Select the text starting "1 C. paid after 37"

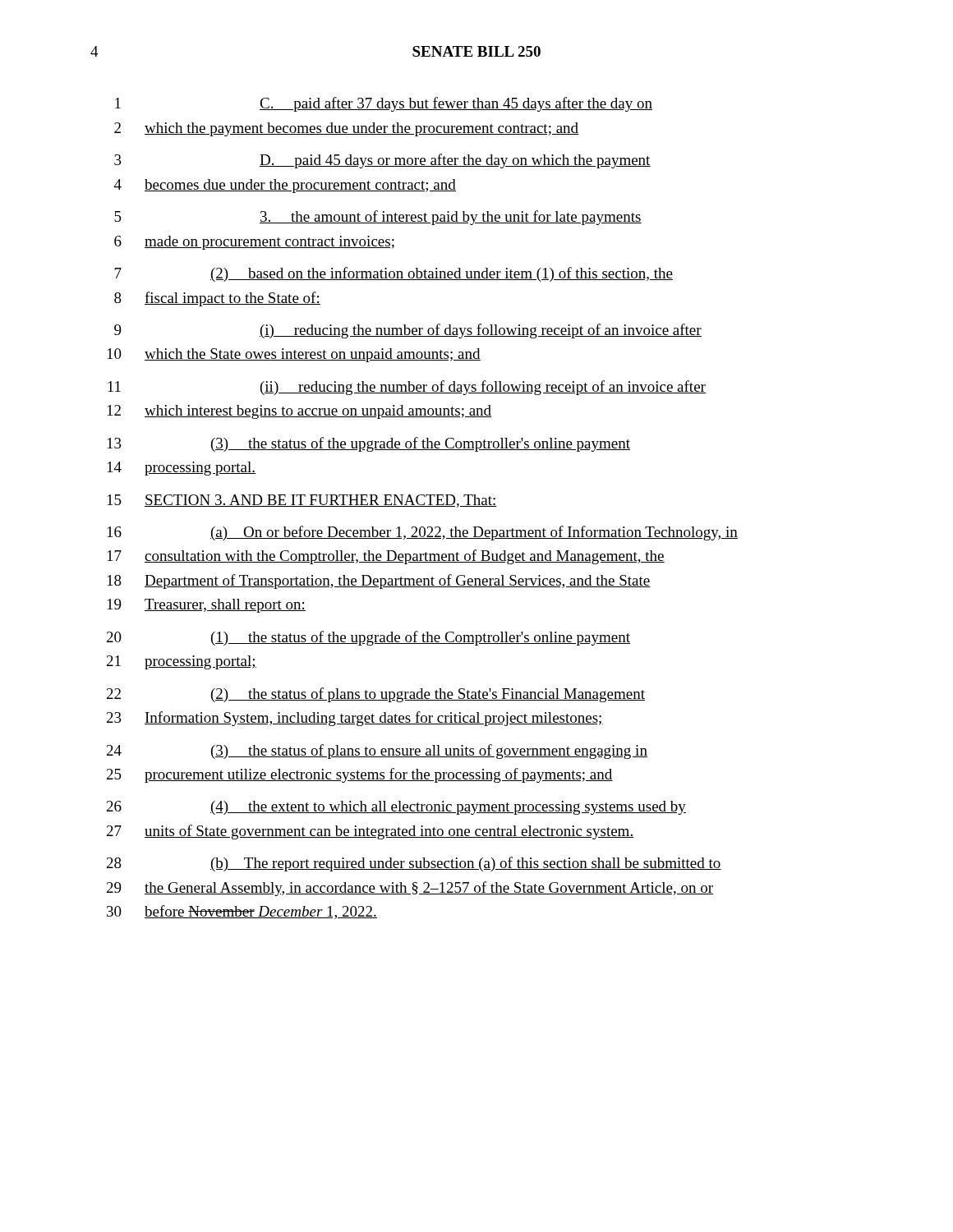476,116
